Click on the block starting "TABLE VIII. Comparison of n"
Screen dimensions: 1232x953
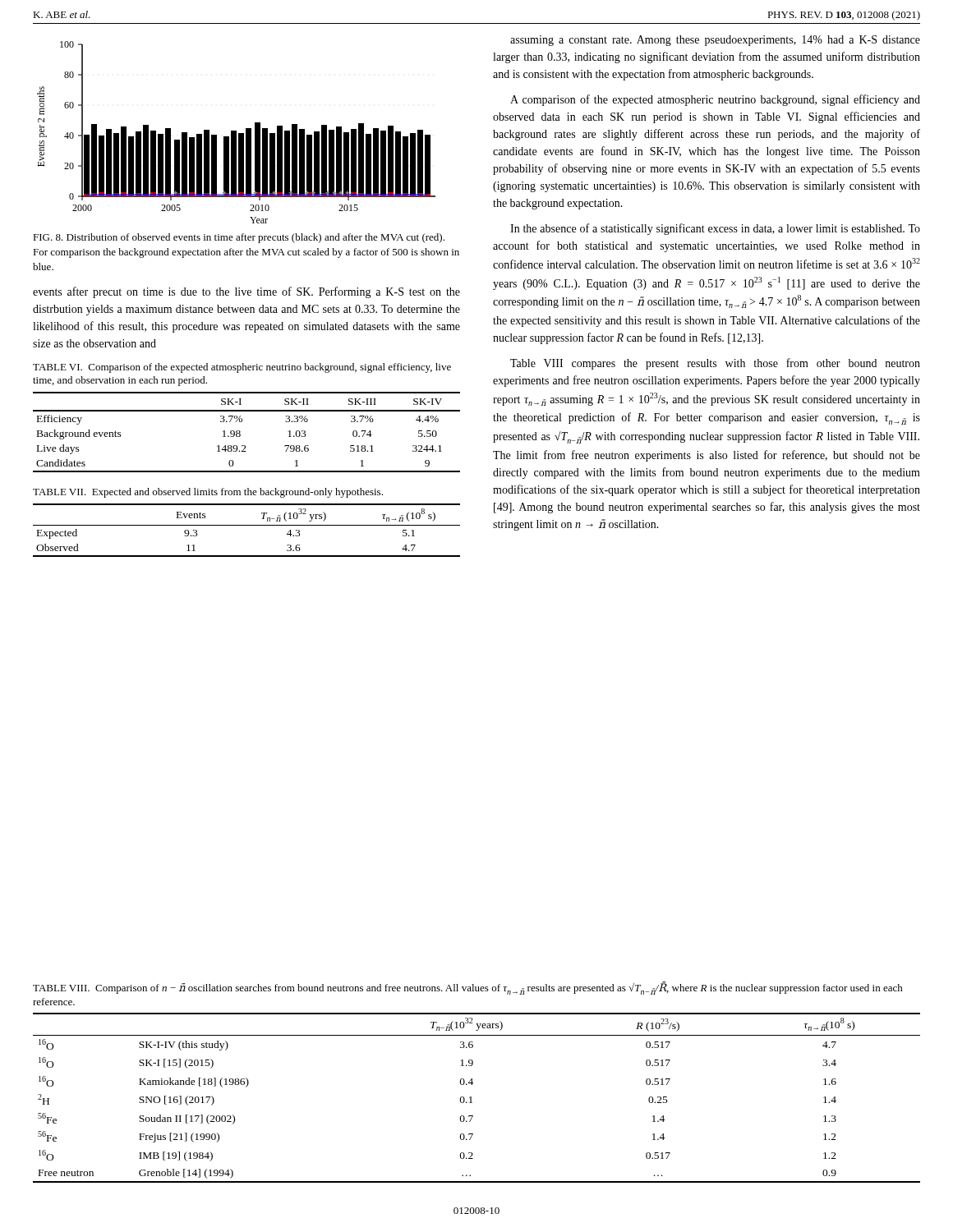[x=468, y=995]
